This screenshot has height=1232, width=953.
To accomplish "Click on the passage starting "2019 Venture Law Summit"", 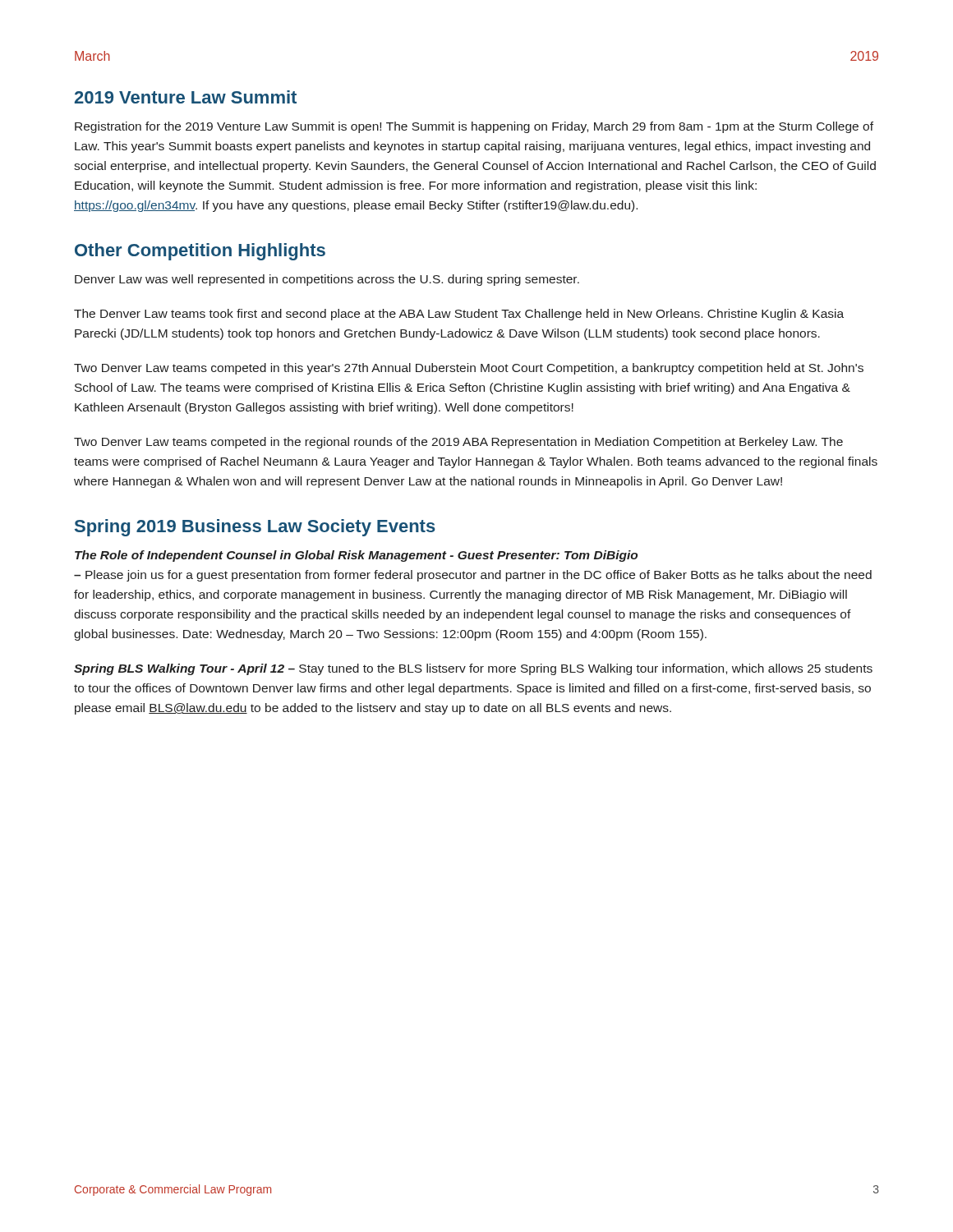I will pos(186,97).
